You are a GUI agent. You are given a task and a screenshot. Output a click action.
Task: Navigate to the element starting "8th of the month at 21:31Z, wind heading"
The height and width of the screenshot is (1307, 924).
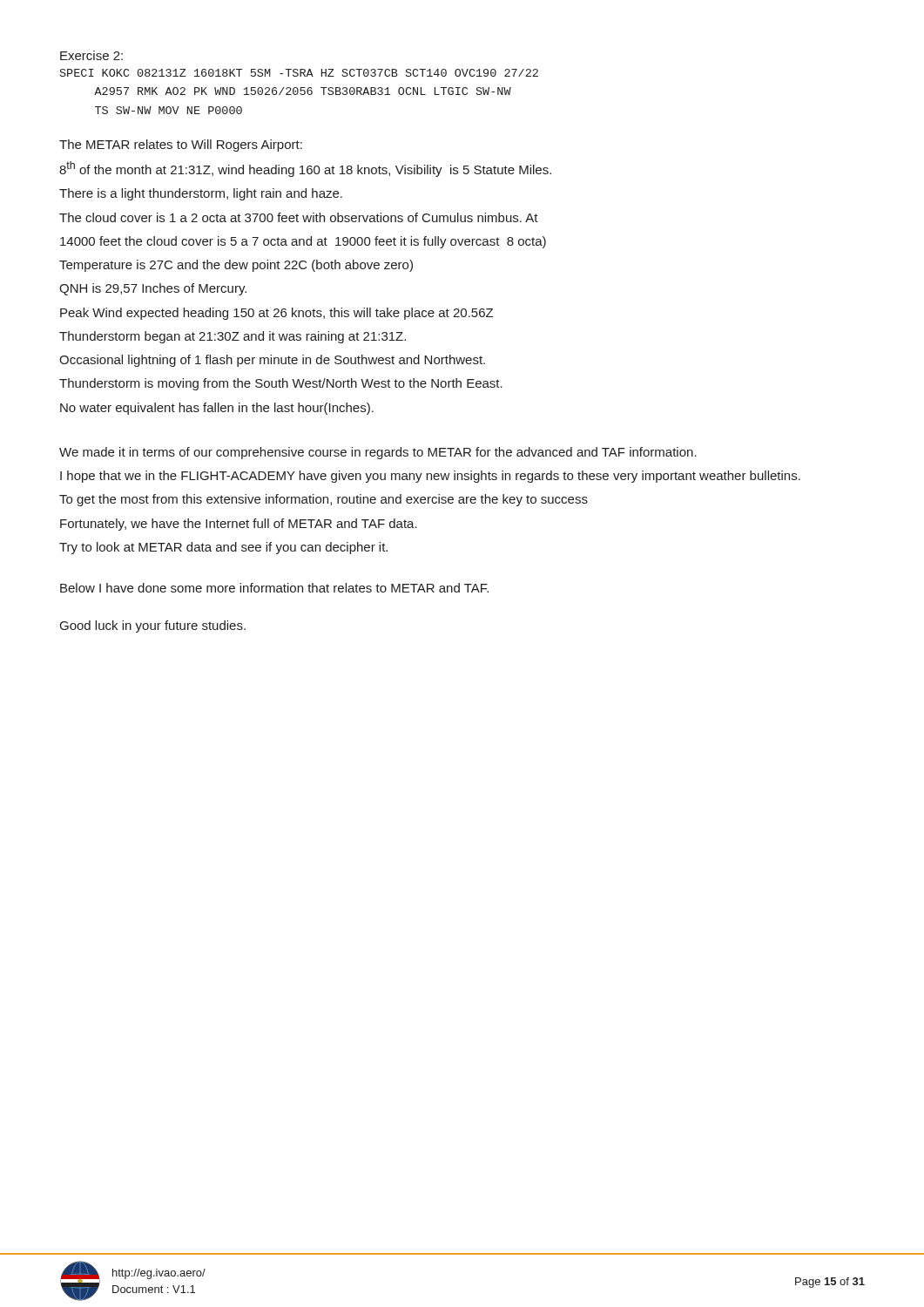point(306,168)
